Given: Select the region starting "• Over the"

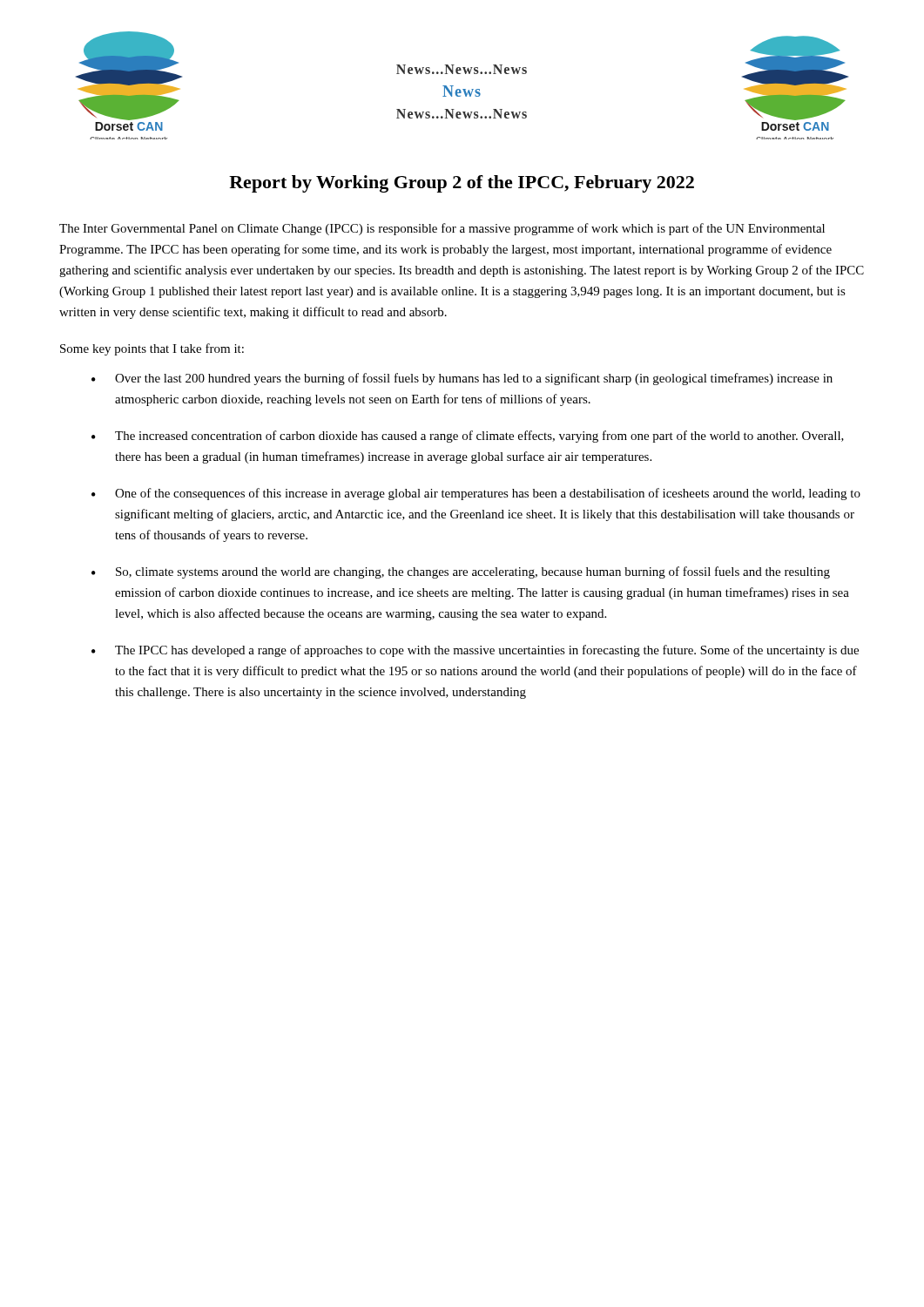Looking at the screenshot, I should [478, 389].
